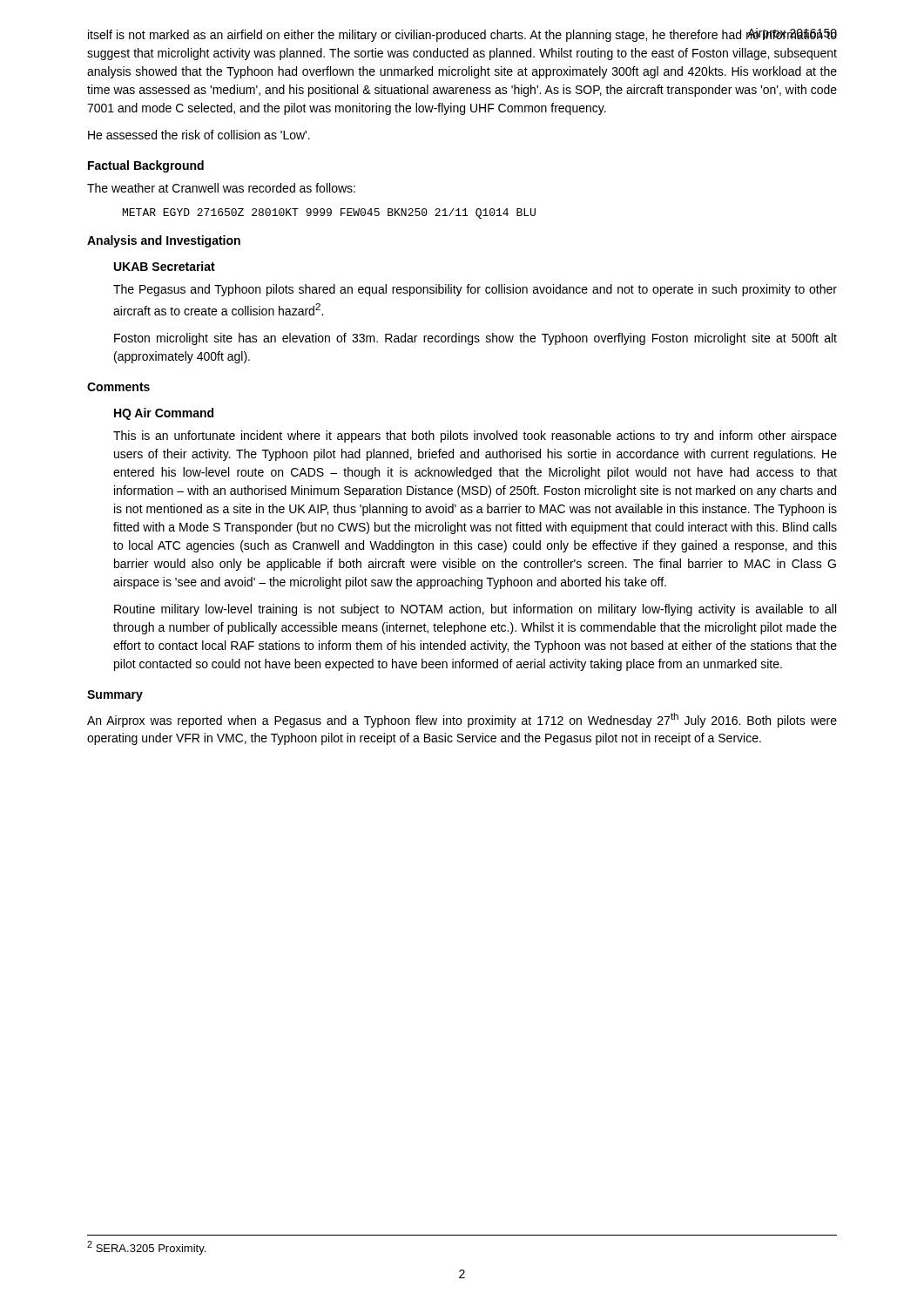Where is the passage that starts "He assessed the risk of collision as"?

tap(199, 135)
